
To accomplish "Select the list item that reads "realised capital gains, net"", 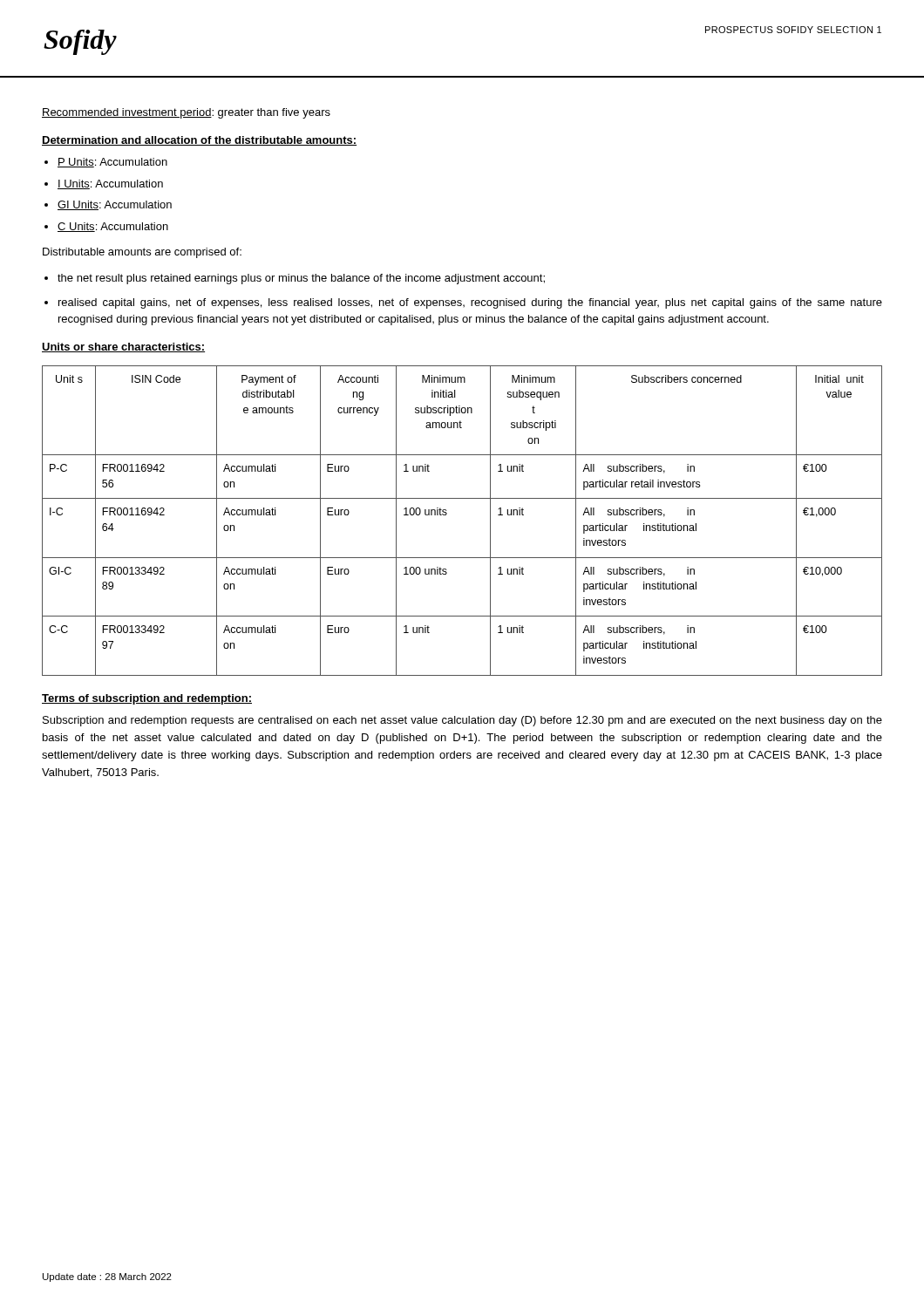I will [x=470, y=311].
